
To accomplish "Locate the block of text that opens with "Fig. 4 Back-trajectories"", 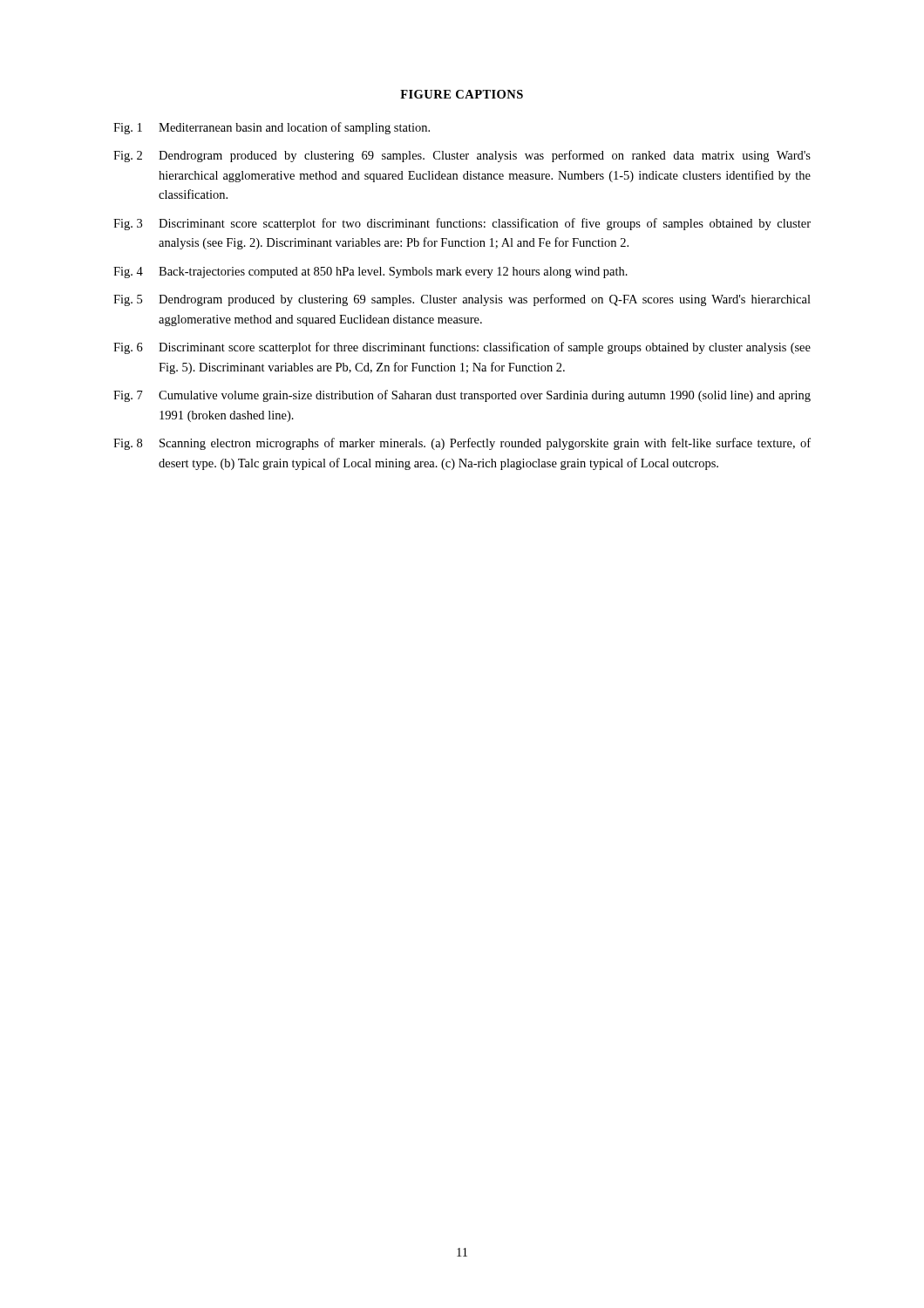I will (371, 271).
